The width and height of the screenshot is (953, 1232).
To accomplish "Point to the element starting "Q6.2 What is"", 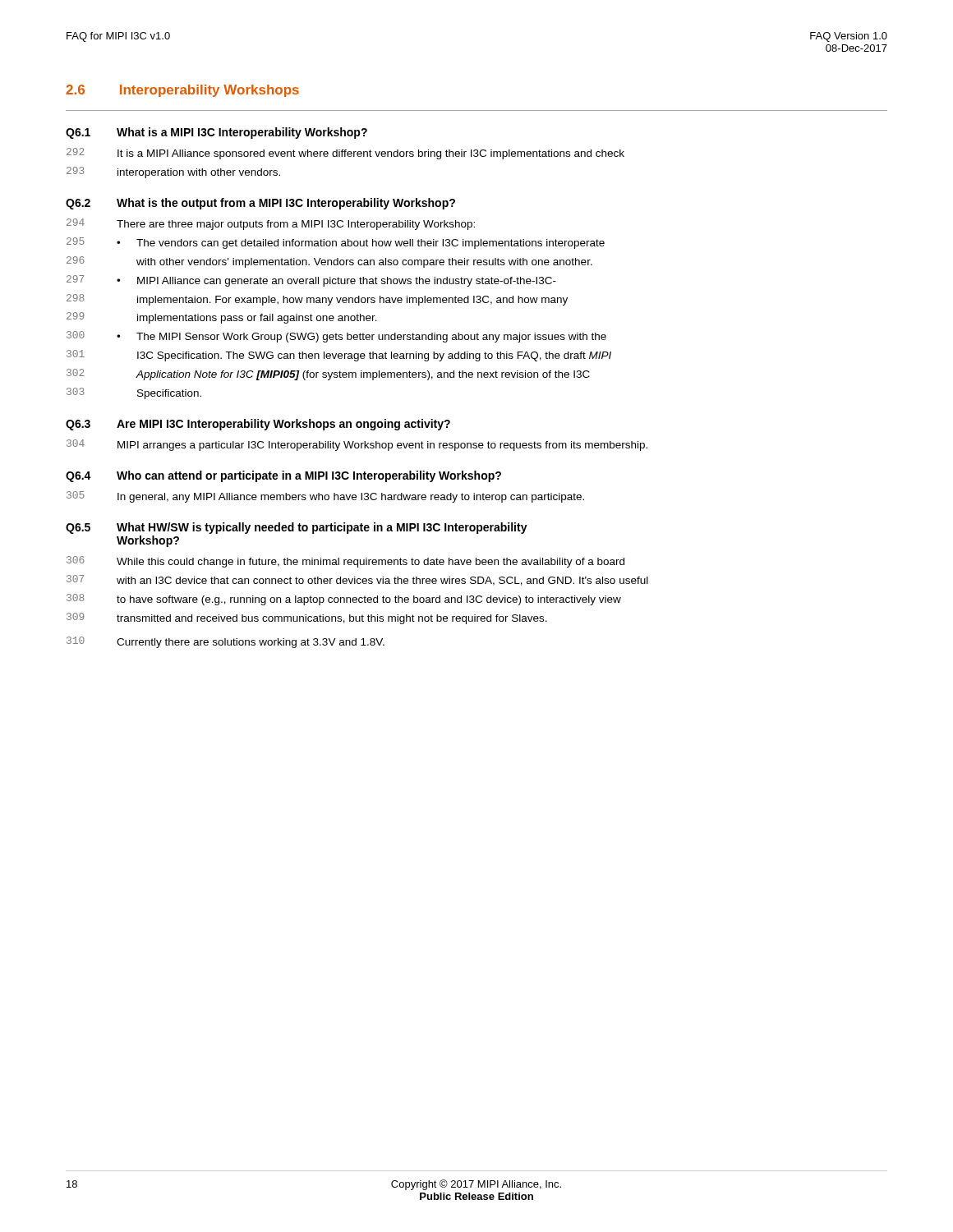I will tap(261, 203).
